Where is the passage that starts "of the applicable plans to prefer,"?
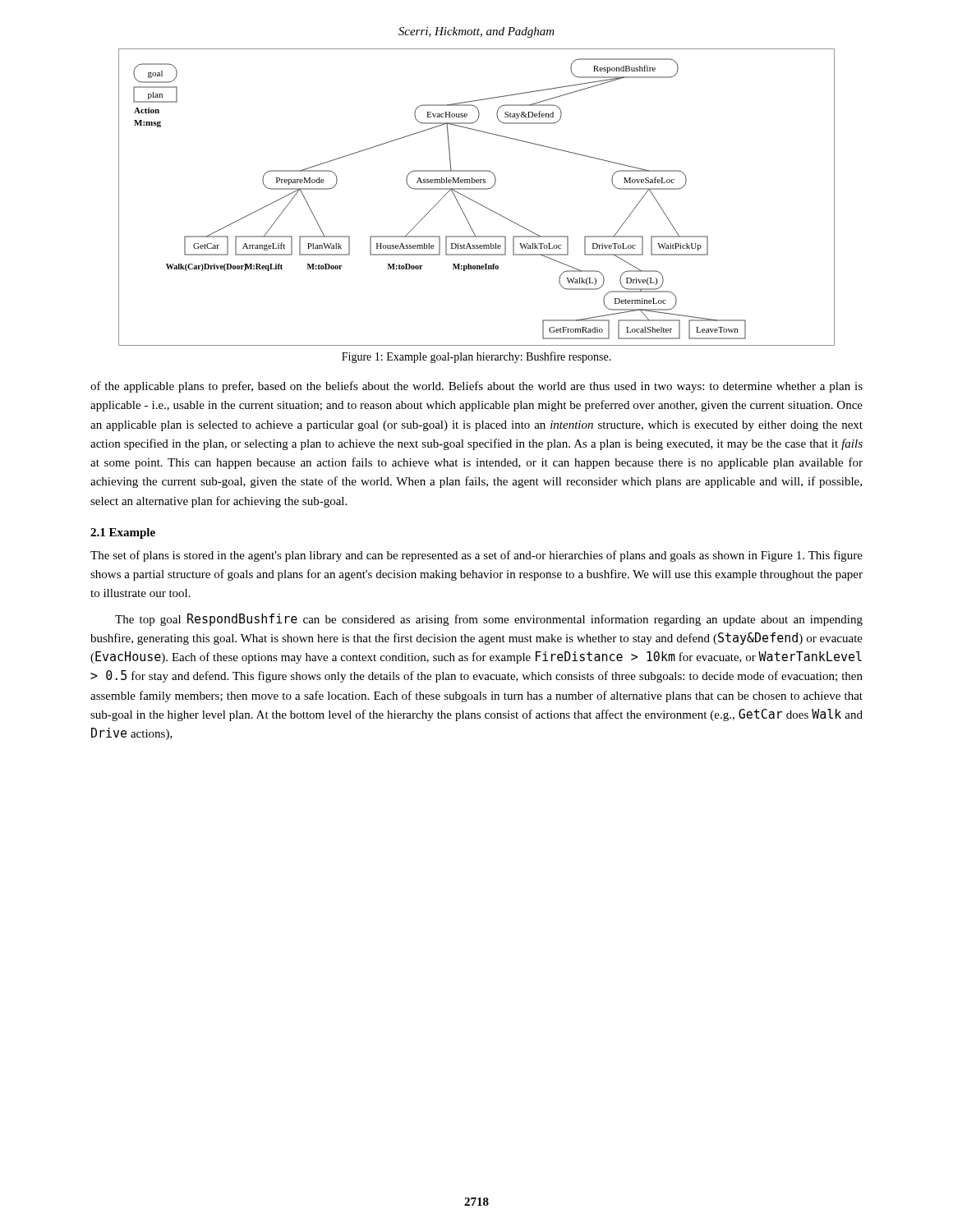 pyautogui.click(x=476, y=443)
